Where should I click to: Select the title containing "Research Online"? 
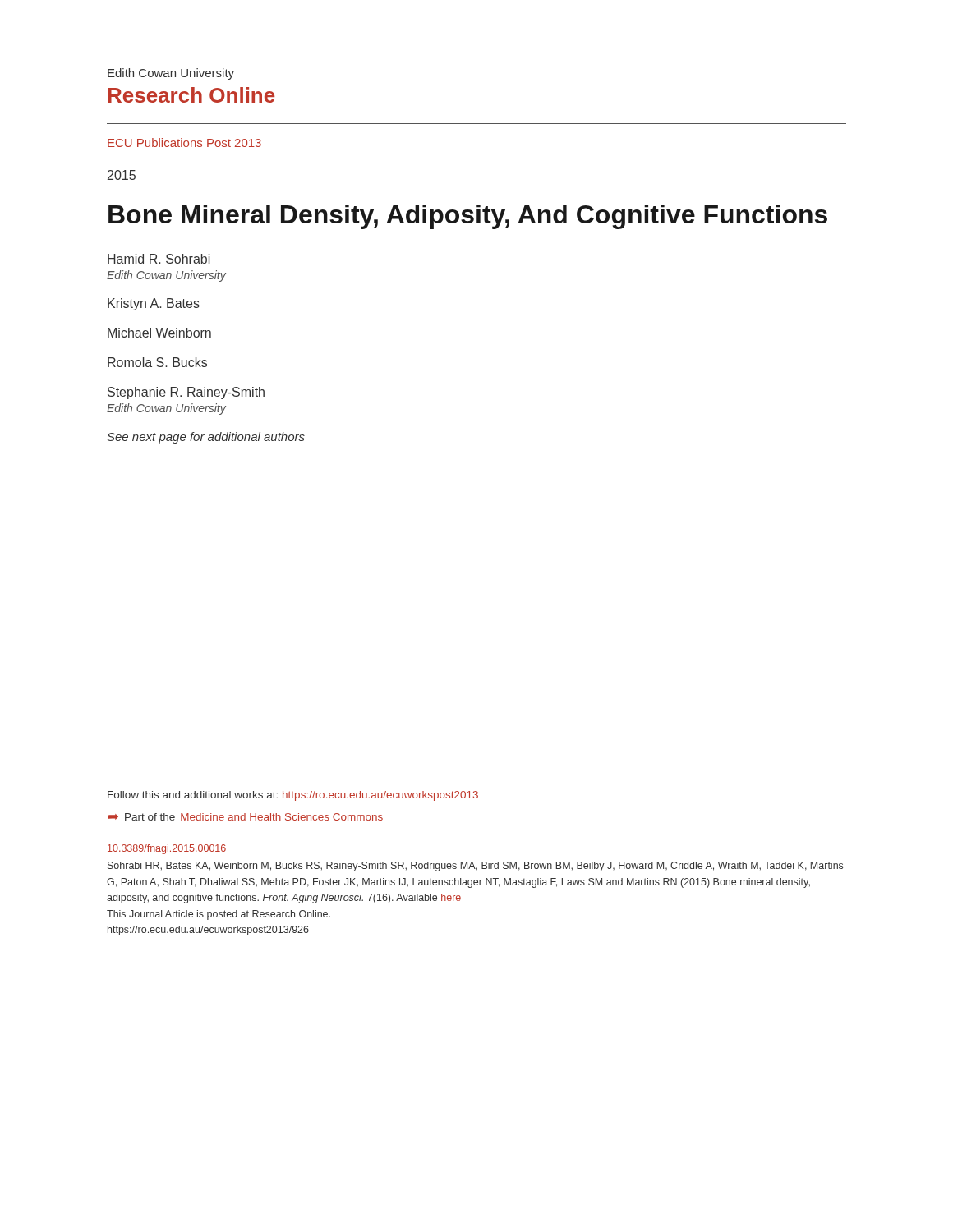coord(191,95)
